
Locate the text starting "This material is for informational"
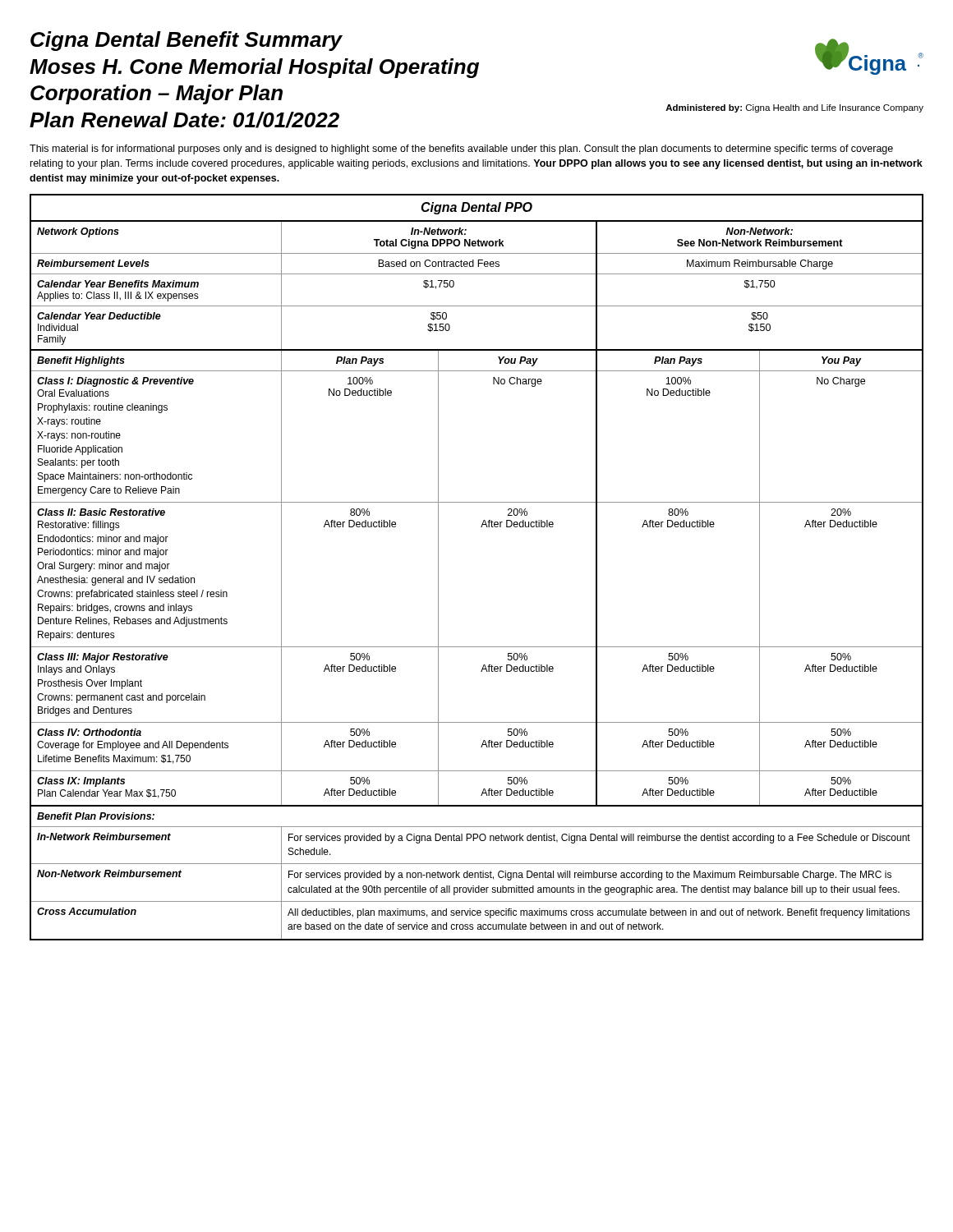476,164
